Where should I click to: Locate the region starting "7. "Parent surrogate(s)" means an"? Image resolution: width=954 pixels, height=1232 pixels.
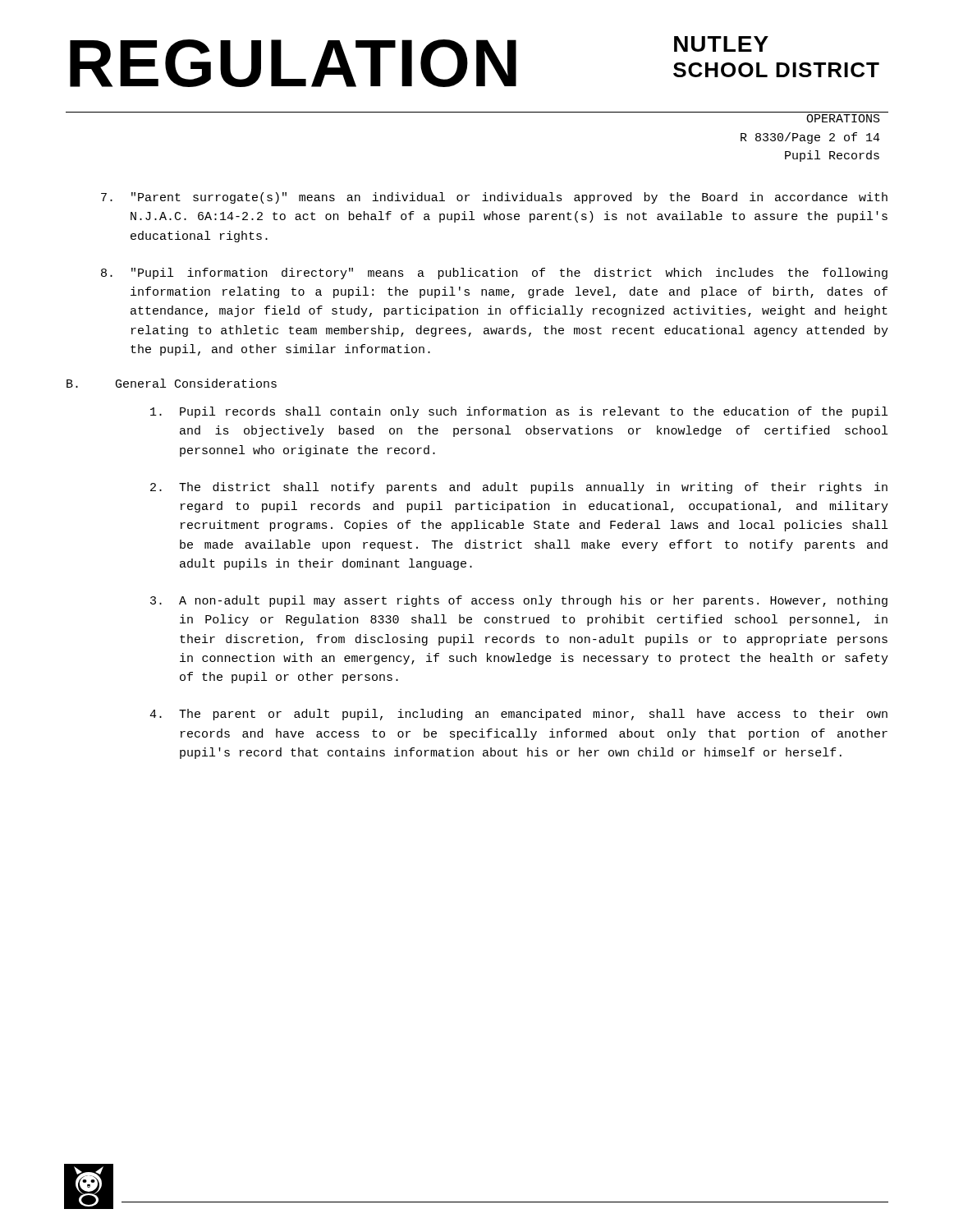coord(477,218)
